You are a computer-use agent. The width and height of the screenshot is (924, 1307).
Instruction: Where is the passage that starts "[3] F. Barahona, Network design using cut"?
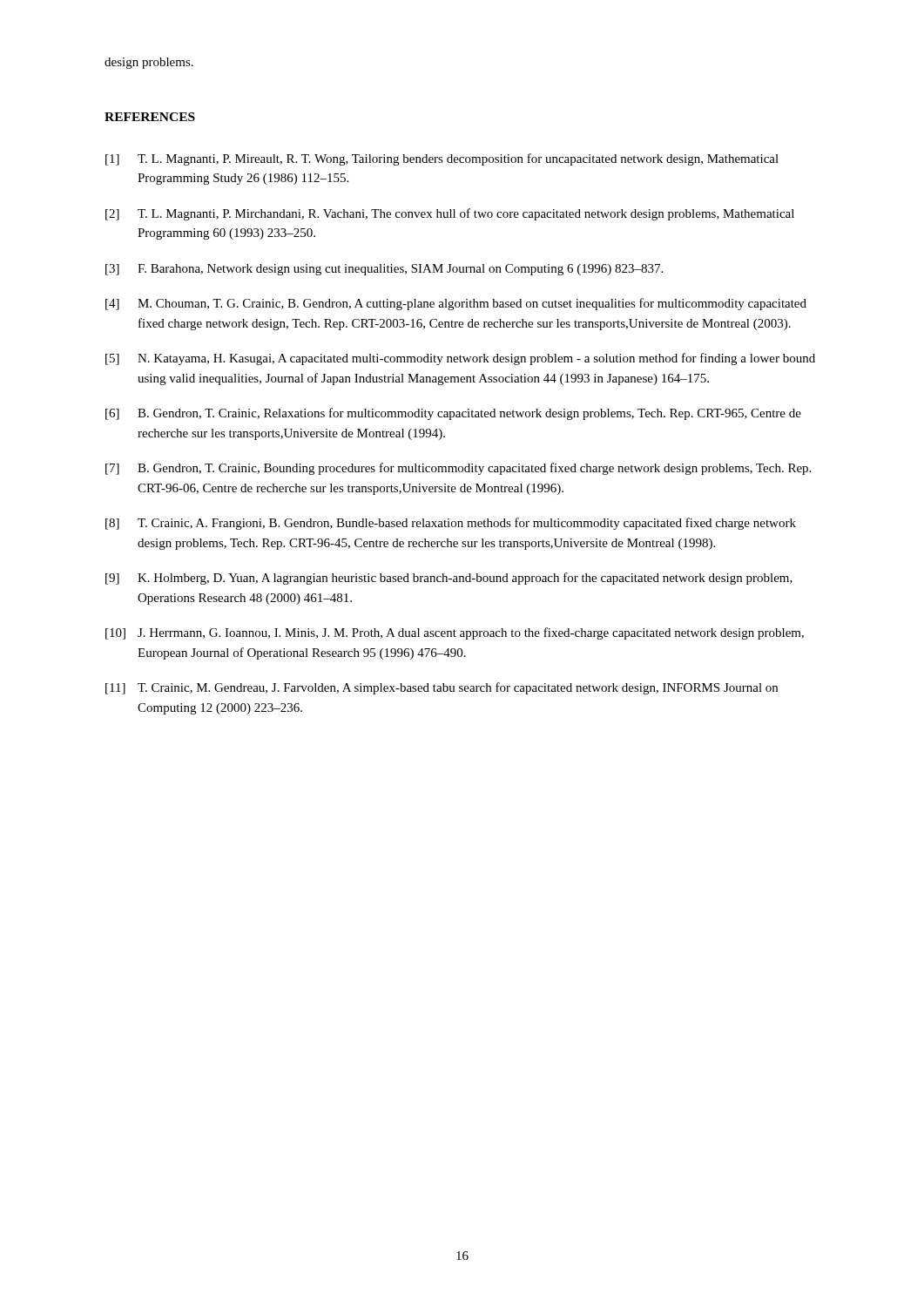(x=462, y=268)
